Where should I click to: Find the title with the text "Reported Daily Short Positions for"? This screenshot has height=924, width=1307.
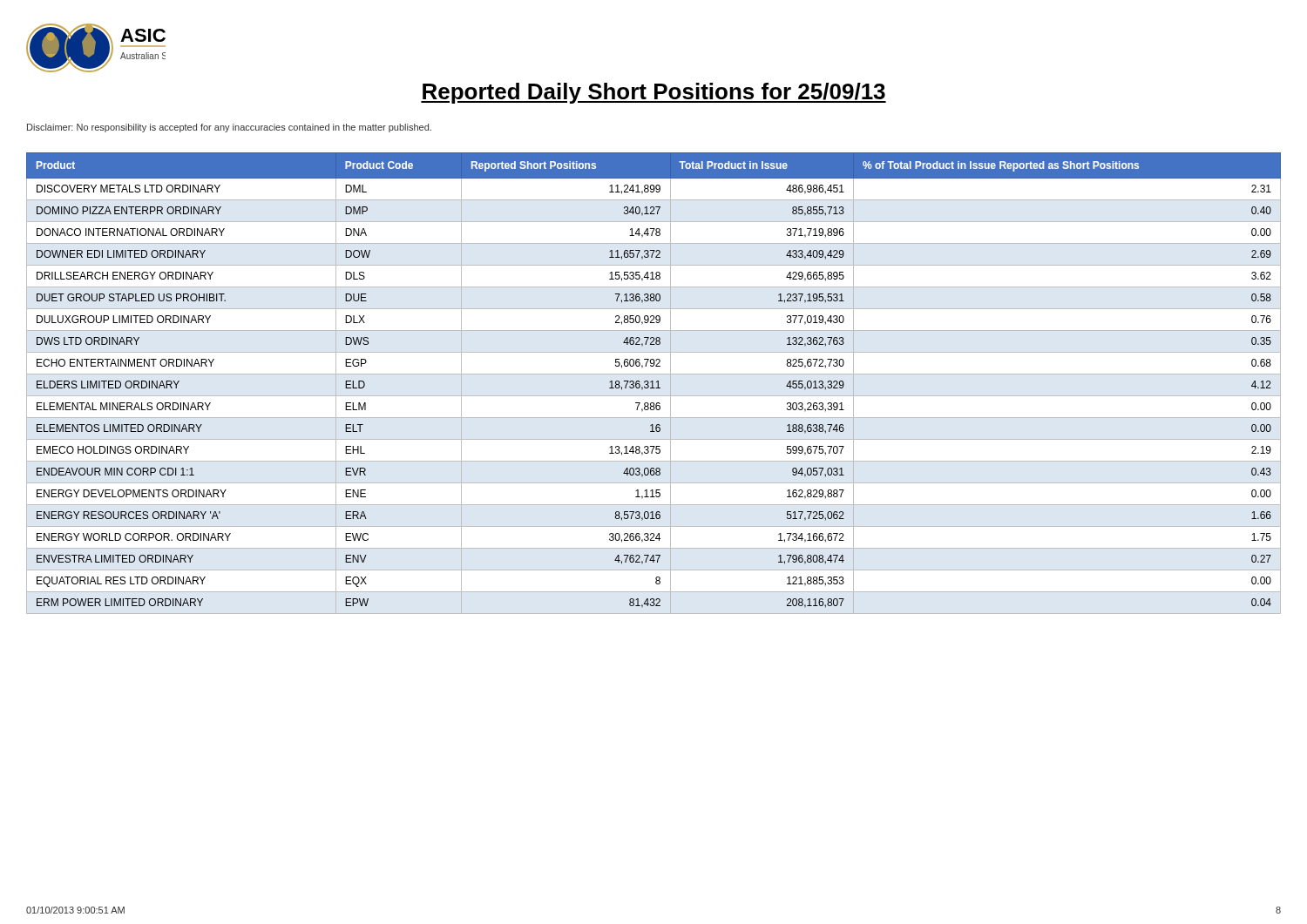coord(654,92)
